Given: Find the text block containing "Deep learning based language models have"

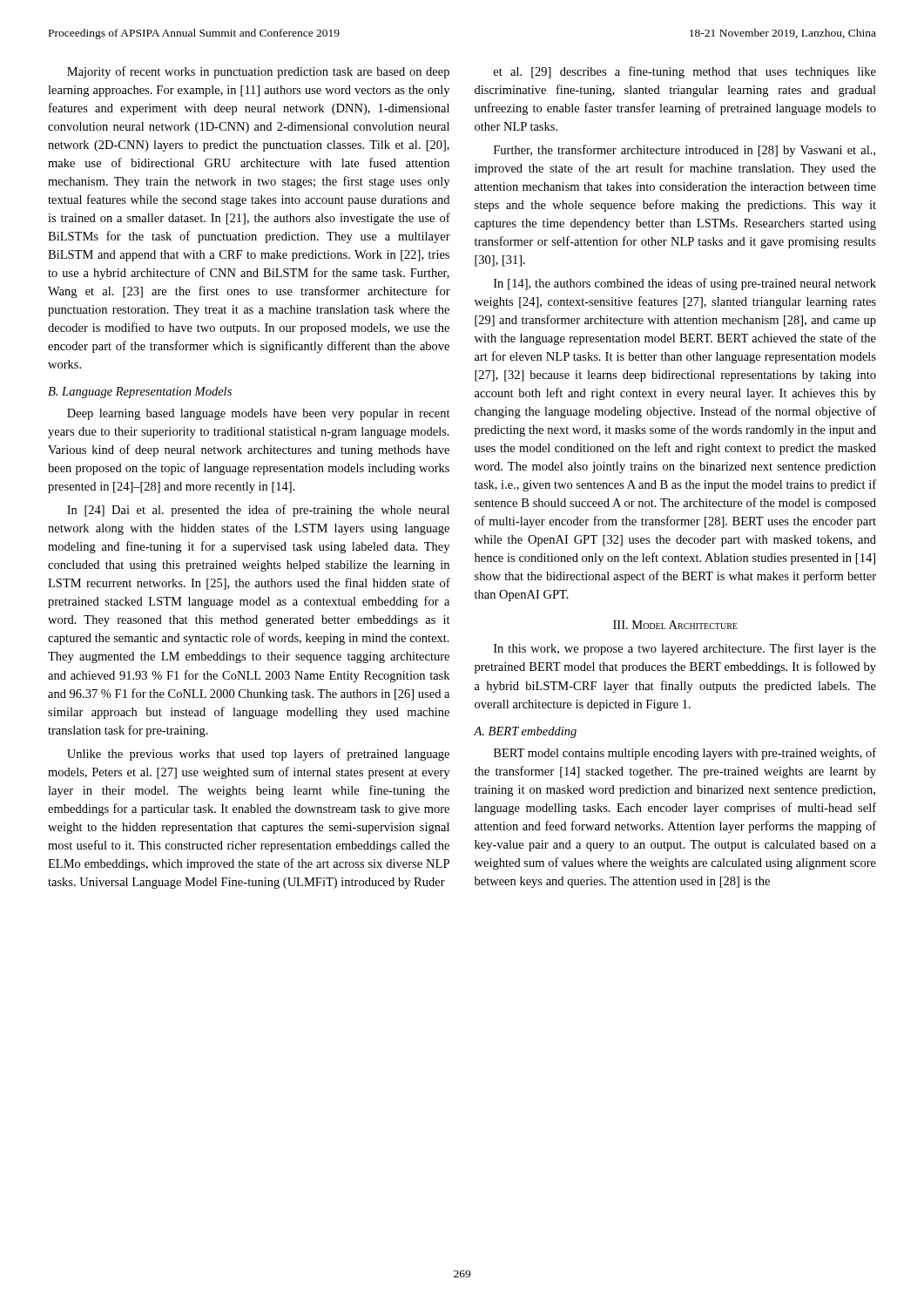Looking at the screenshot, I should (x=249, y=450).
